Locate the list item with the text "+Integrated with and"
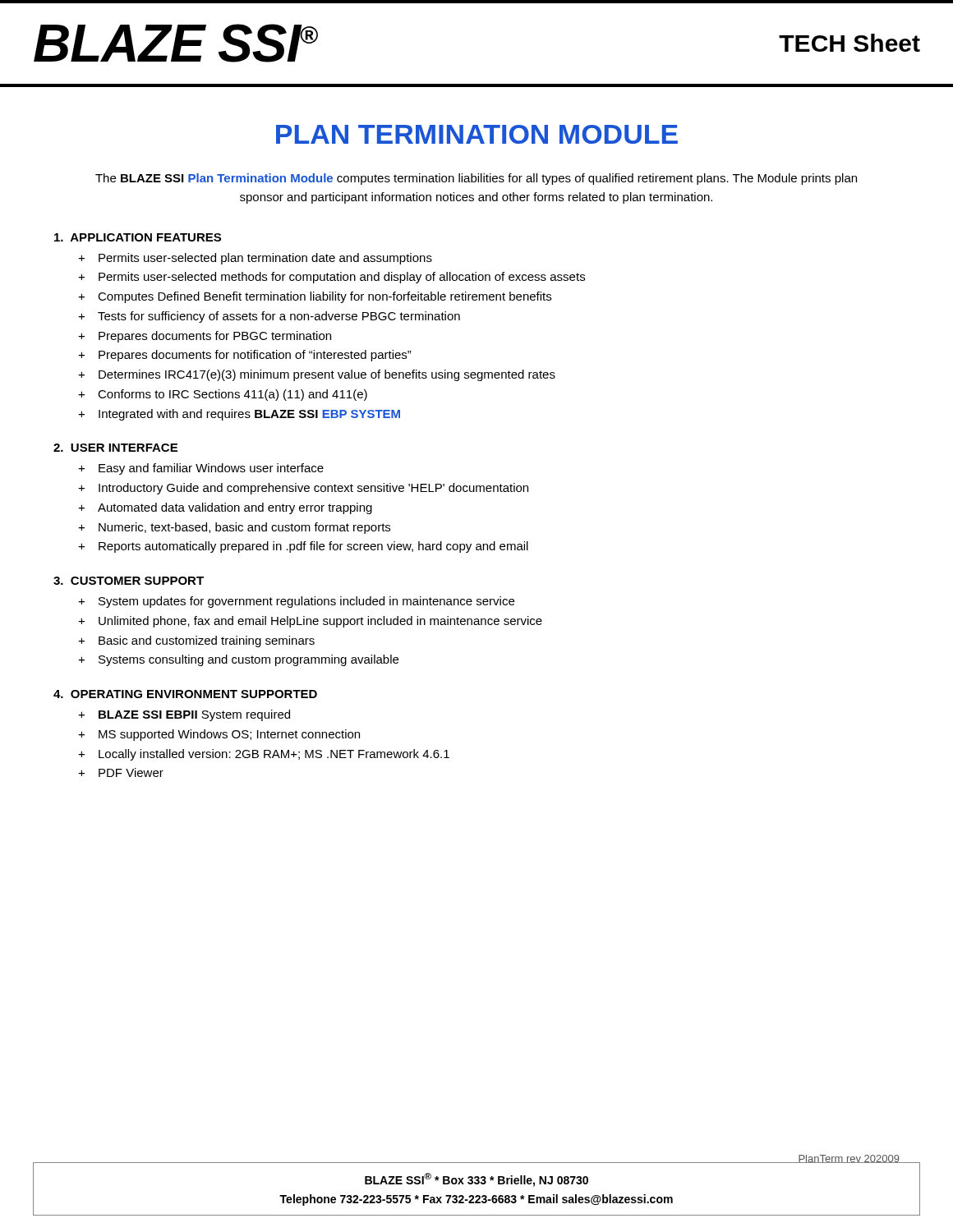Image resolution: width=953 pixels, height=1232 pixels. pyautogui.click(x=239, y=415)
